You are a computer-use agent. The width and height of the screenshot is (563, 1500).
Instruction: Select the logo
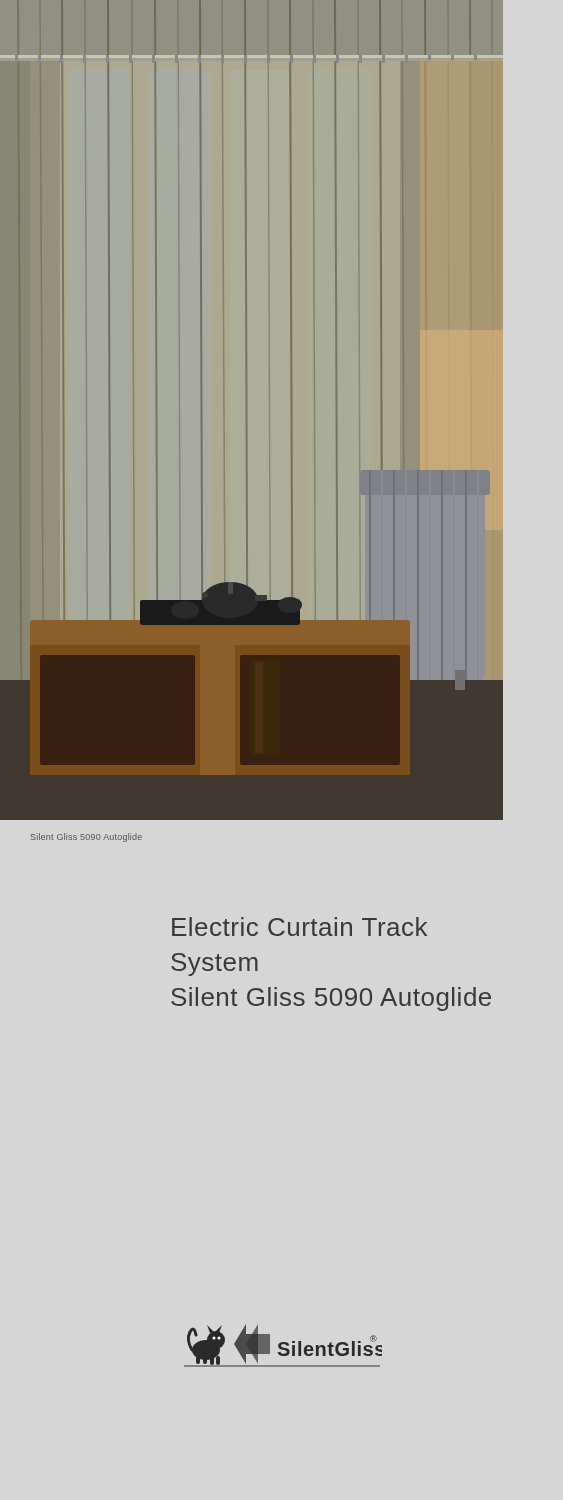(x=282, y=1347)
